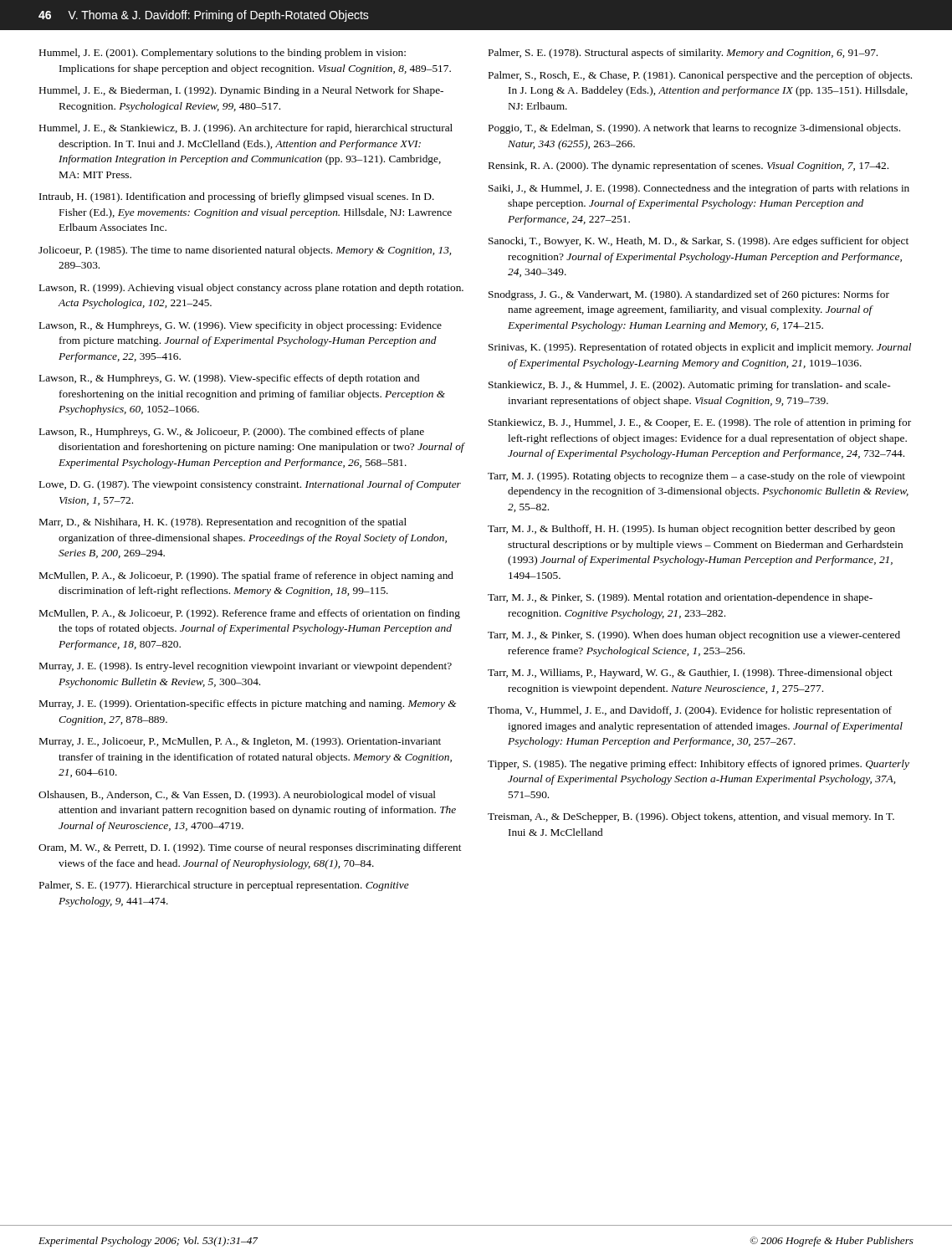Find the list item with the text "Palmer, S. E. (1977). Hierarchical structure in perceptual"
This screenshot has height=1255, width=952.
[224, 892]
